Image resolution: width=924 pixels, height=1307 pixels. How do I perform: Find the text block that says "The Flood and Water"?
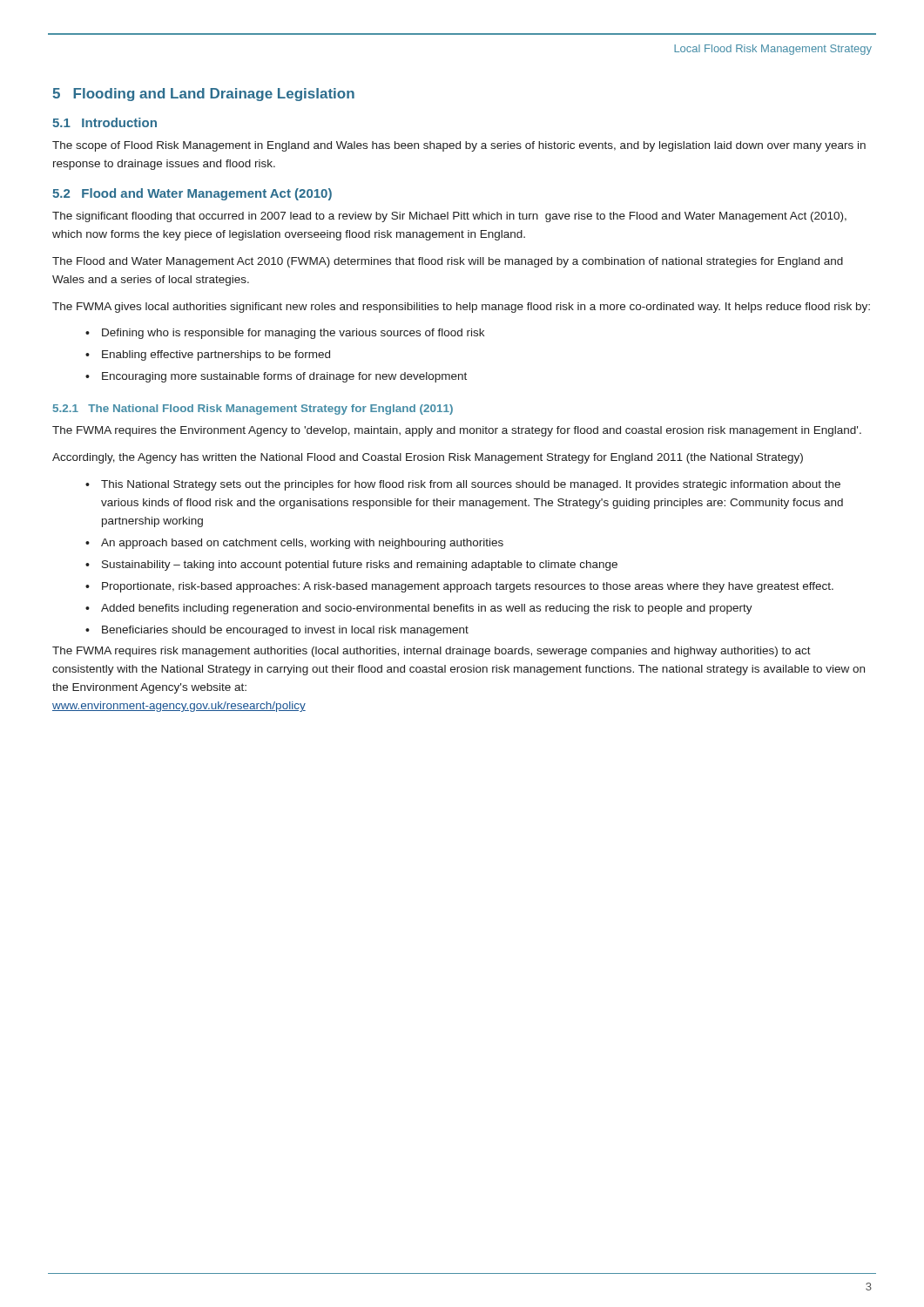pos(448,270)
